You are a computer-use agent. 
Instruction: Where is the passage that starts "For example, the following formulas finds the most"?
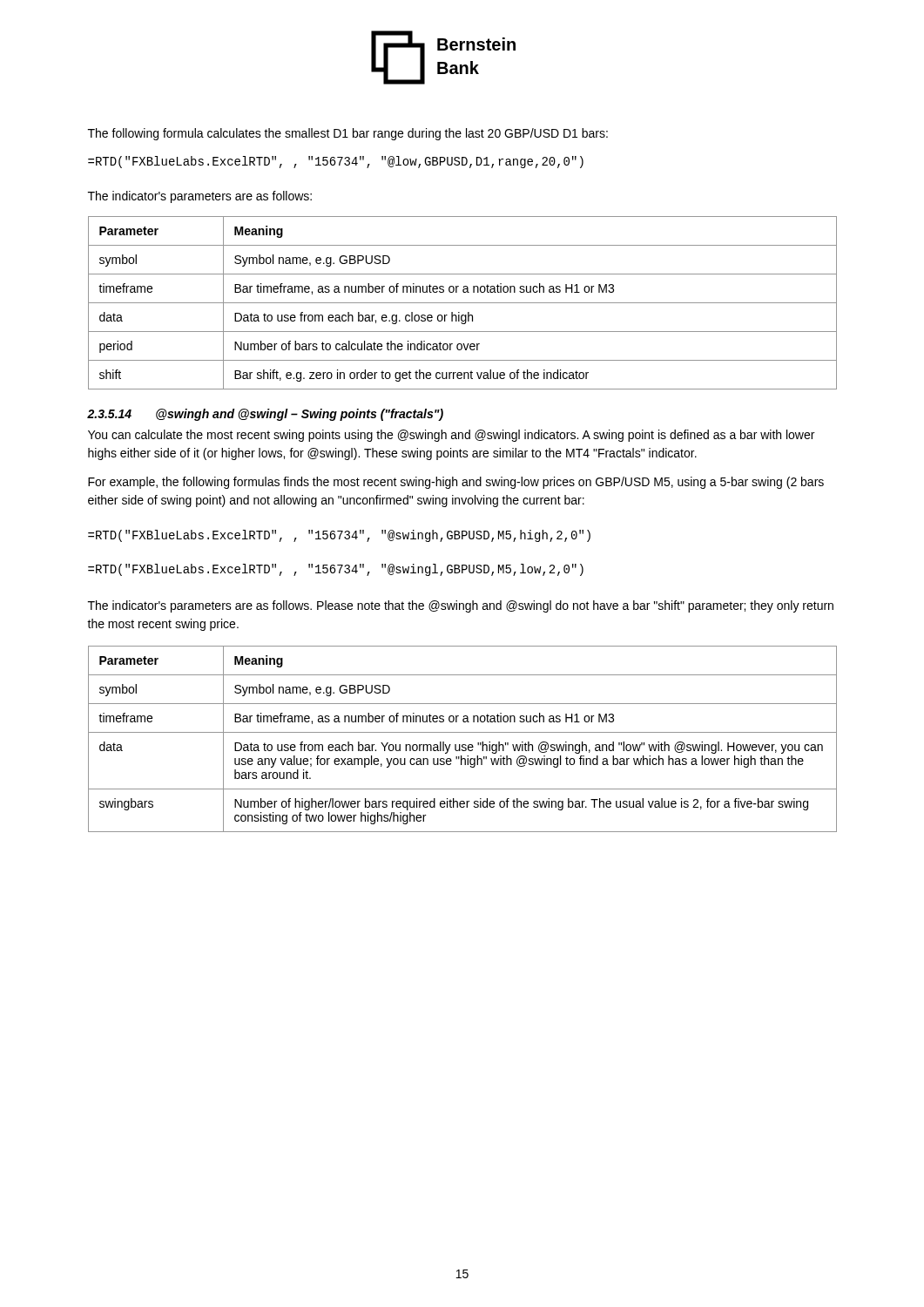pos(456,491)
